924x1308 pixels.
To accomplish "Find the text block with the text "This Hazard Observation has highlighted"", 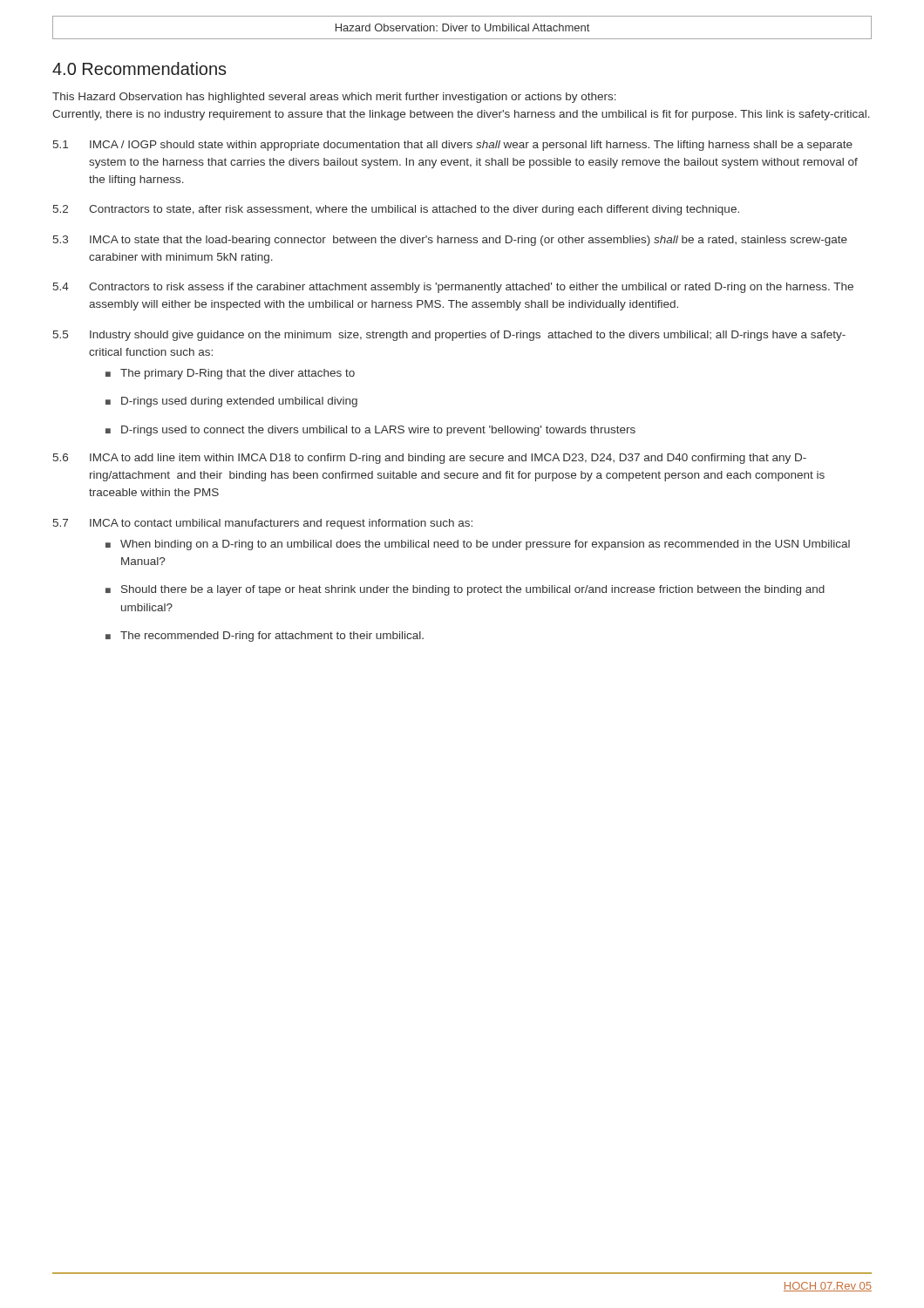I will click(x=461, y=105).
